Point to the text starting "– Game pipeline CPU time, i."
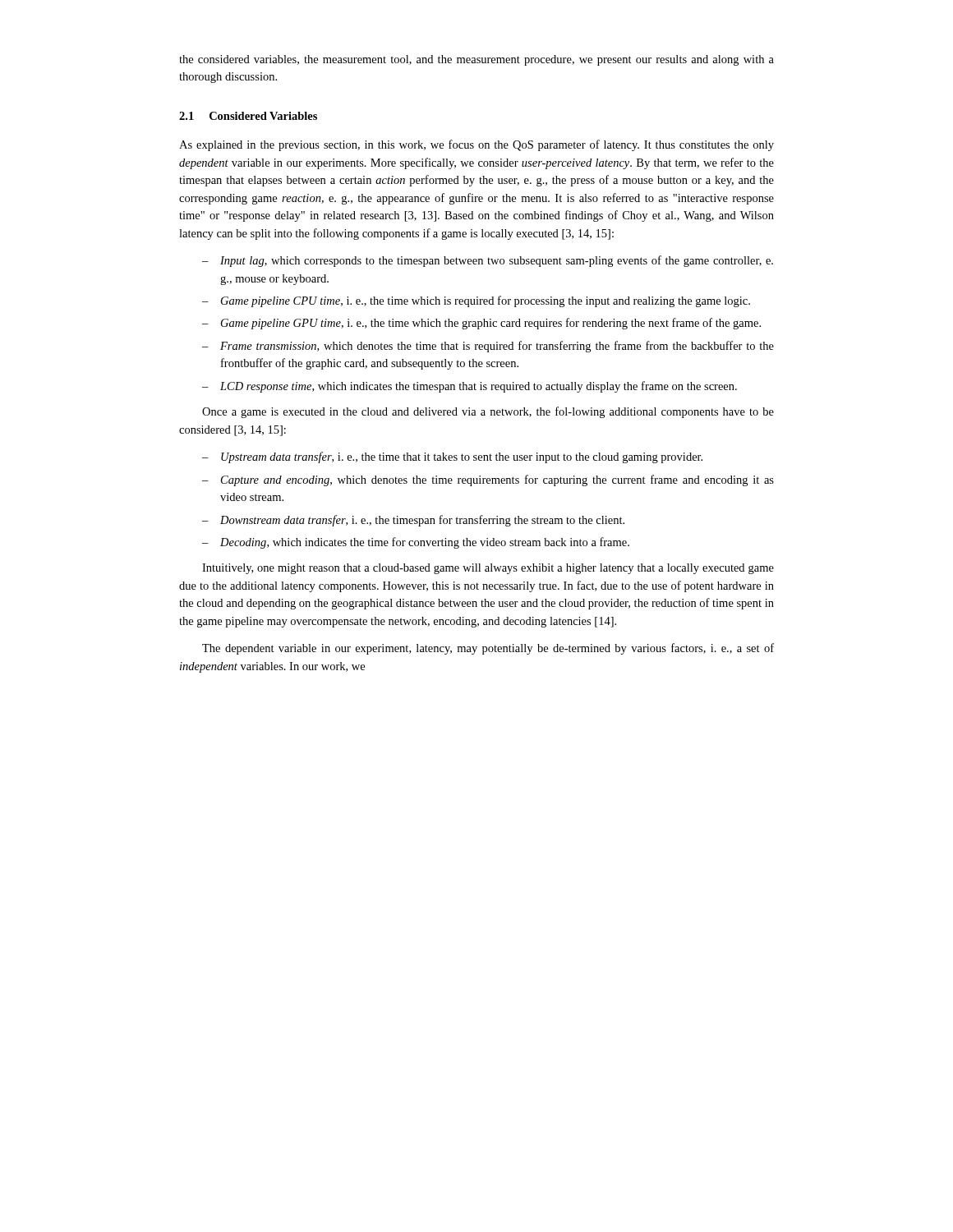Image resolution: width=953 pixels, height=1232 pixels. [x=488, y=301]
